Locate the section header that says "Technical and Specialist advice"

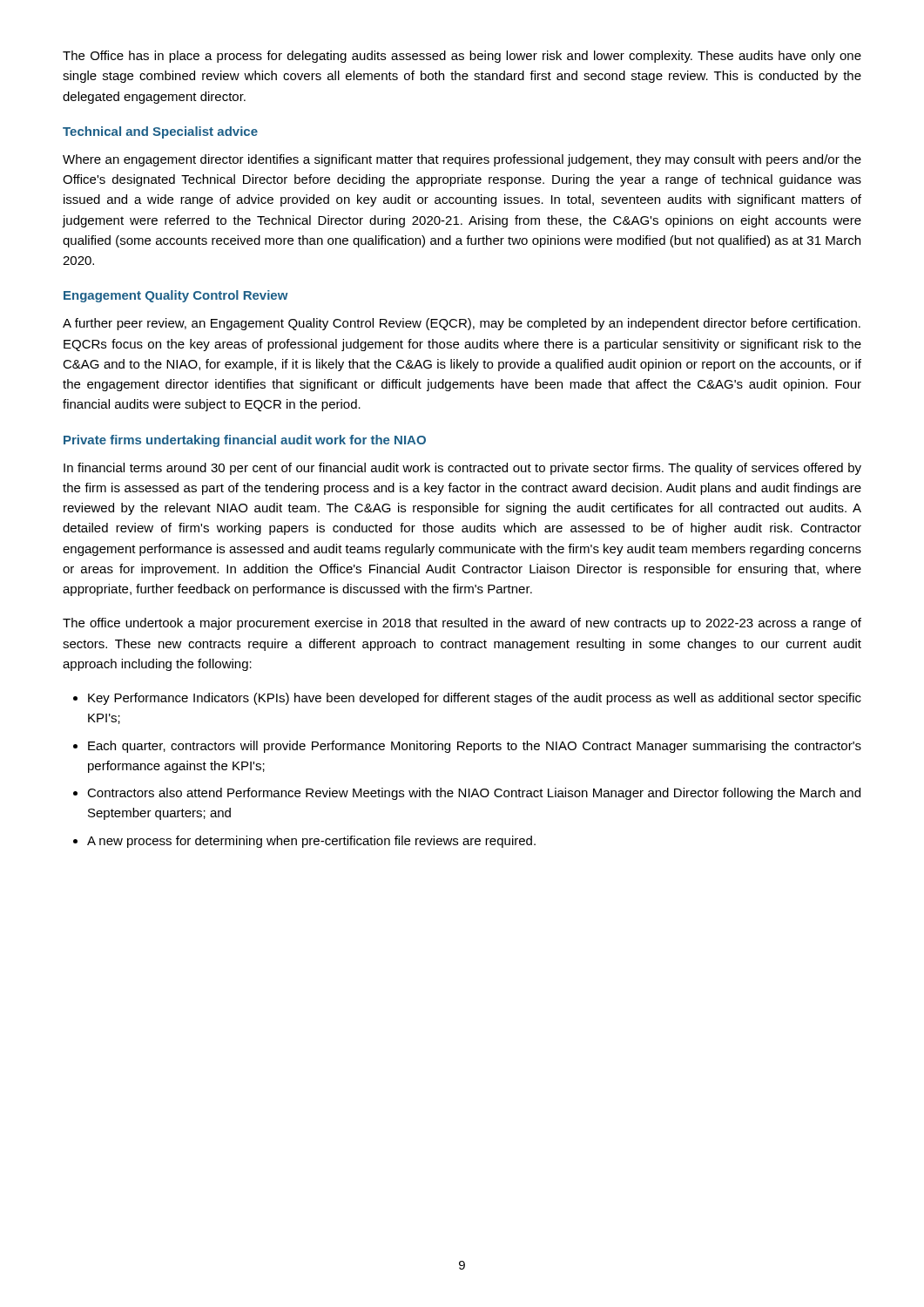160,131
